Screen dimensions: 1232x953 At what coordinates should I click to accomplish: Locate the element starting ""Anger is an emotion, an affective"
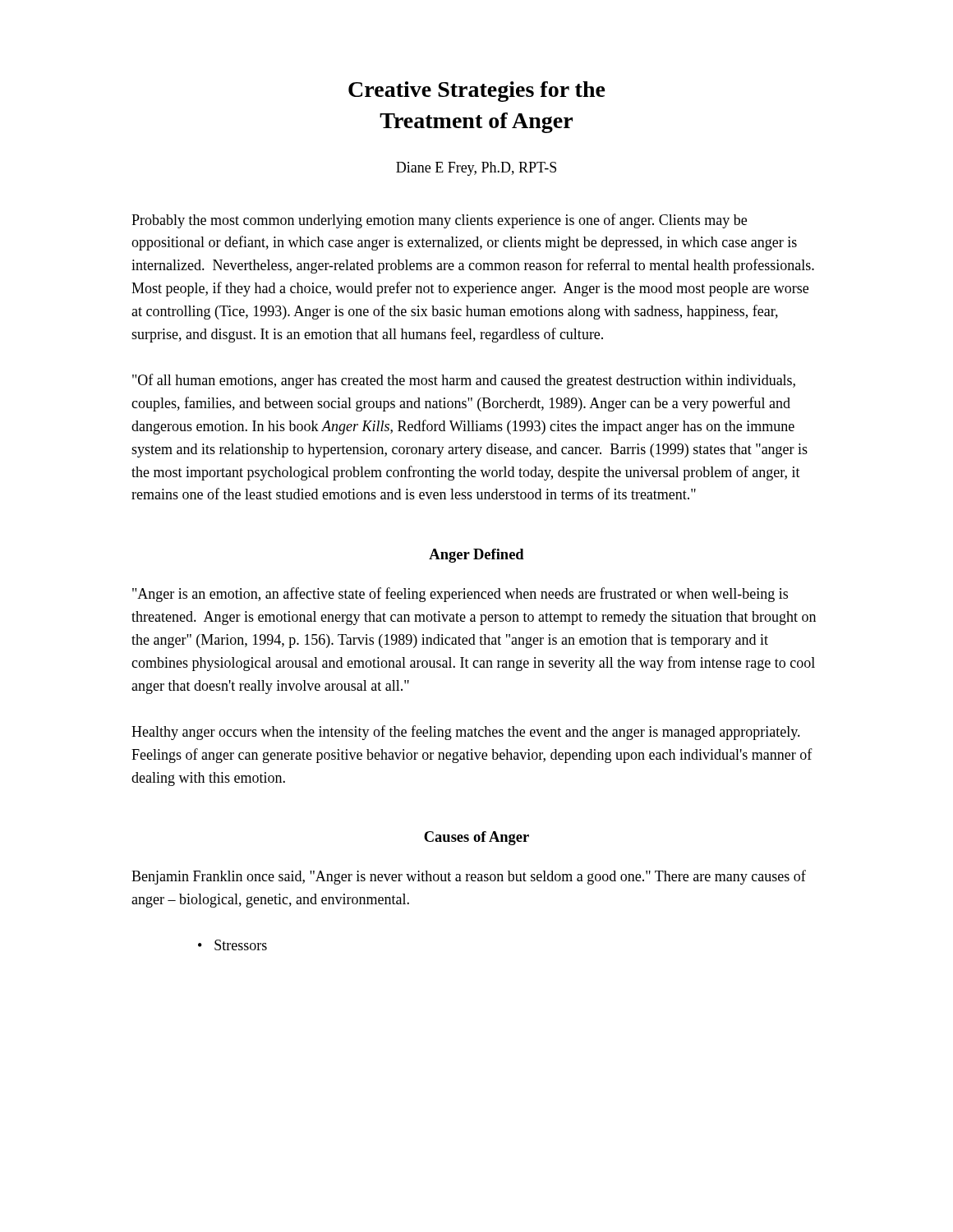474,640
